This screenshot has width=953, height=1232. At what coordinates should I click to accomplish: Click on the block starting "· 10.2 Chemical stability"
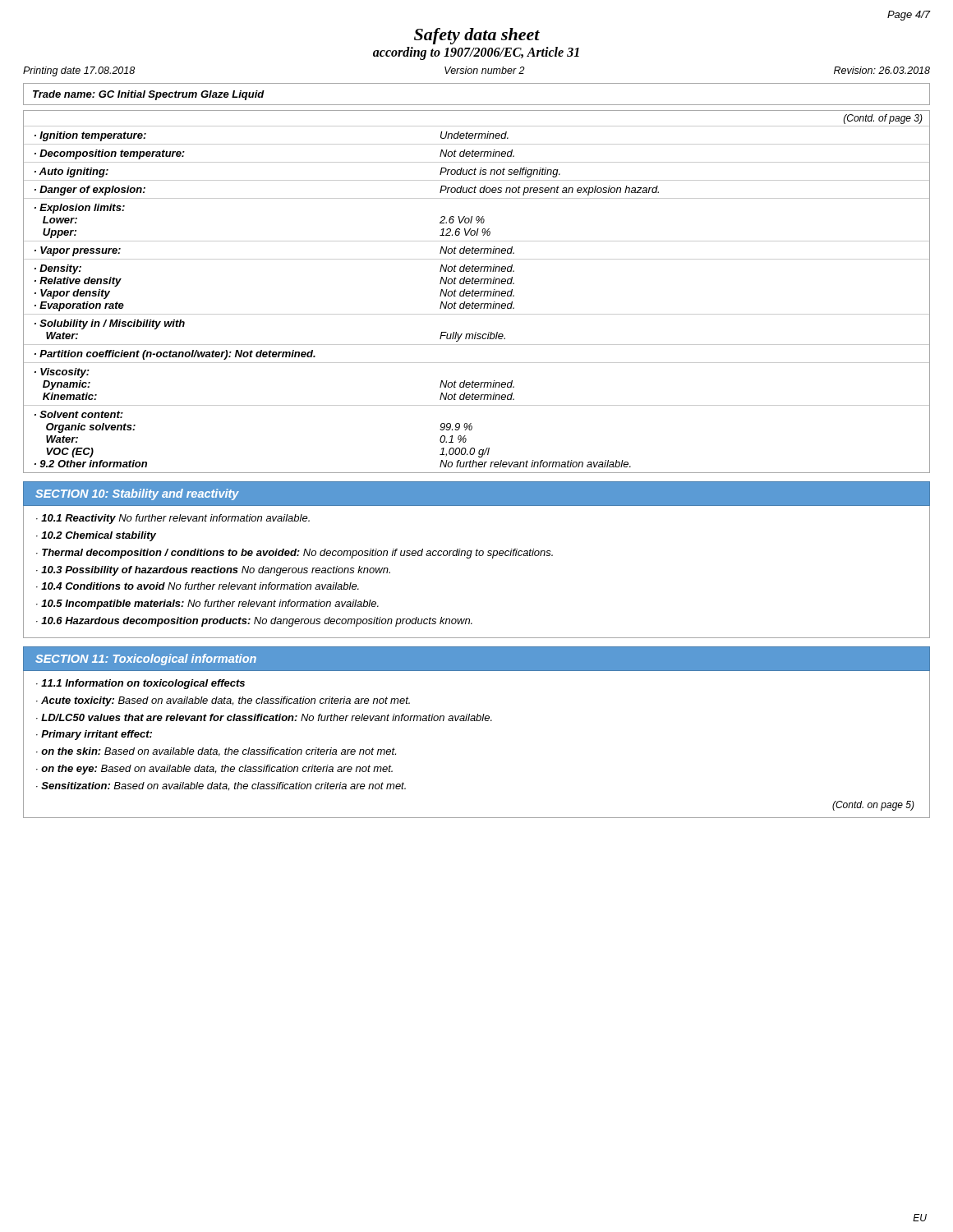click(96, 535)
